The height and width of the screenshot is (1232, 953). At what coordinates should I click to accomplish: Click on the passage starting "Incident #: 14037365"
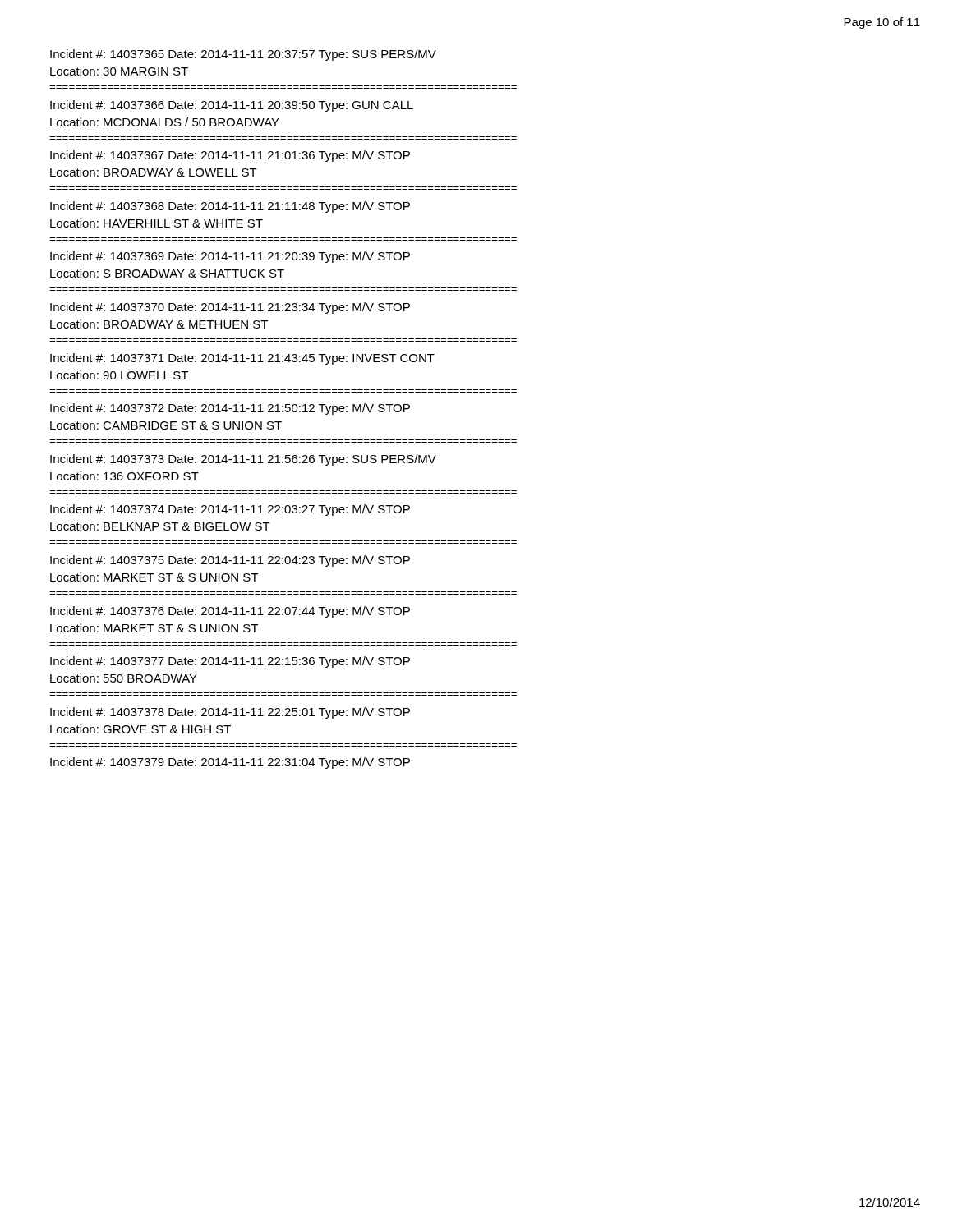(243, 55)
